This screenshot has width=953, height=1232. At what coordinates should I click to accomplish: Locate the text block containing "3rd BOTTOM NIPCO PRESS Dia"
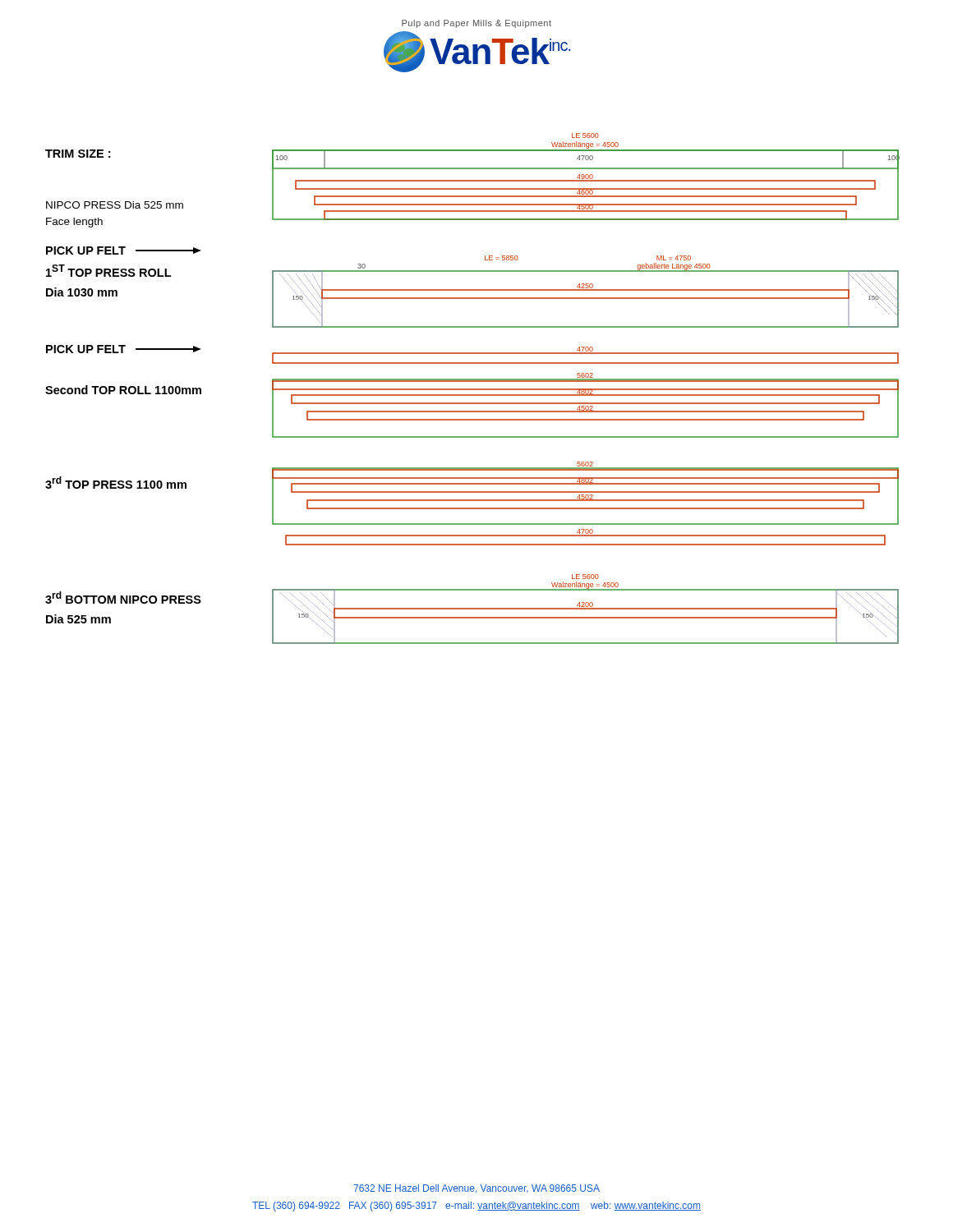[123, 608]
